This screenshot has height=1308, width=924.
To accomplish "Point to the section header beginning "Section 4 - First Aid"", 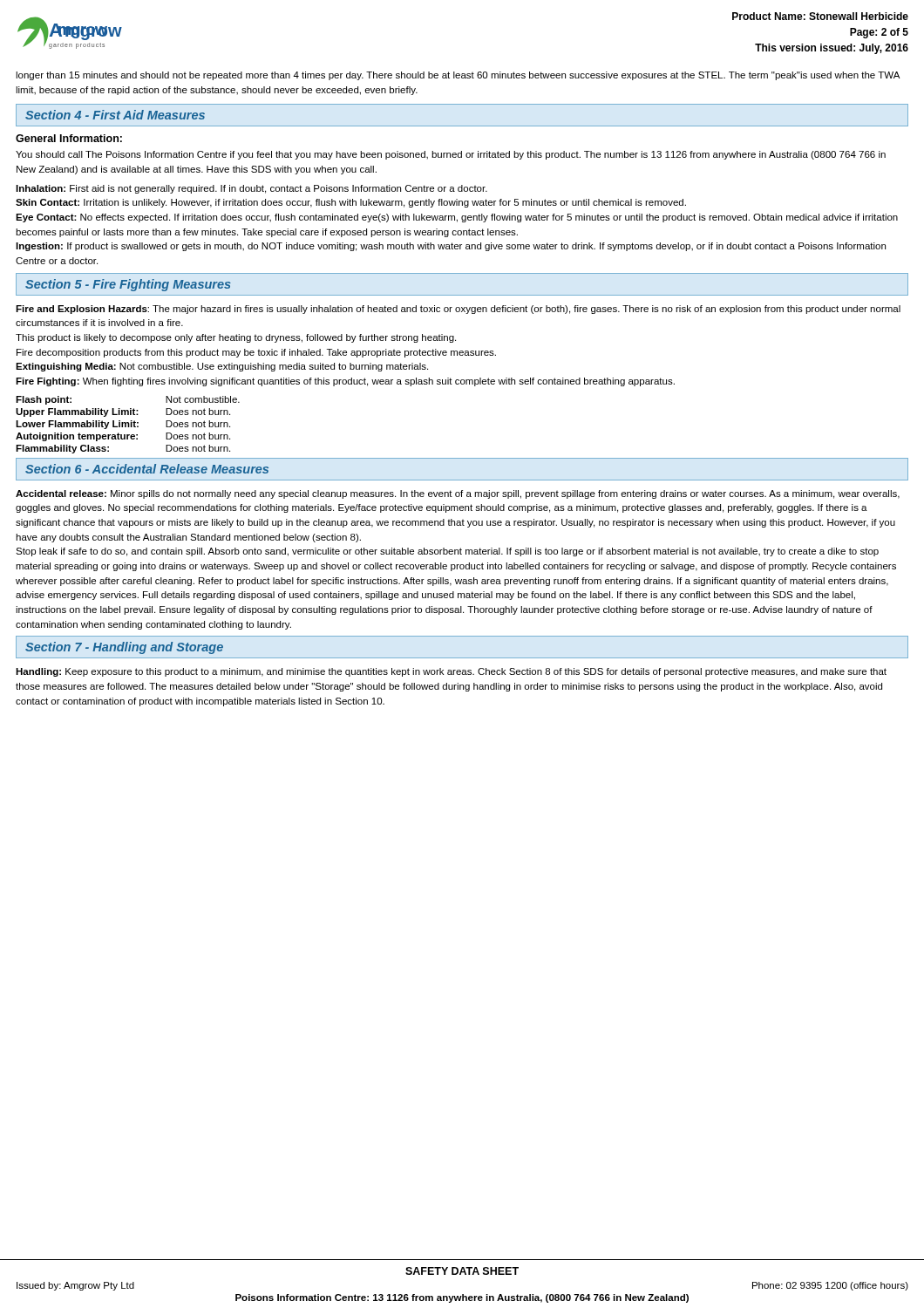I will point(462,115).
